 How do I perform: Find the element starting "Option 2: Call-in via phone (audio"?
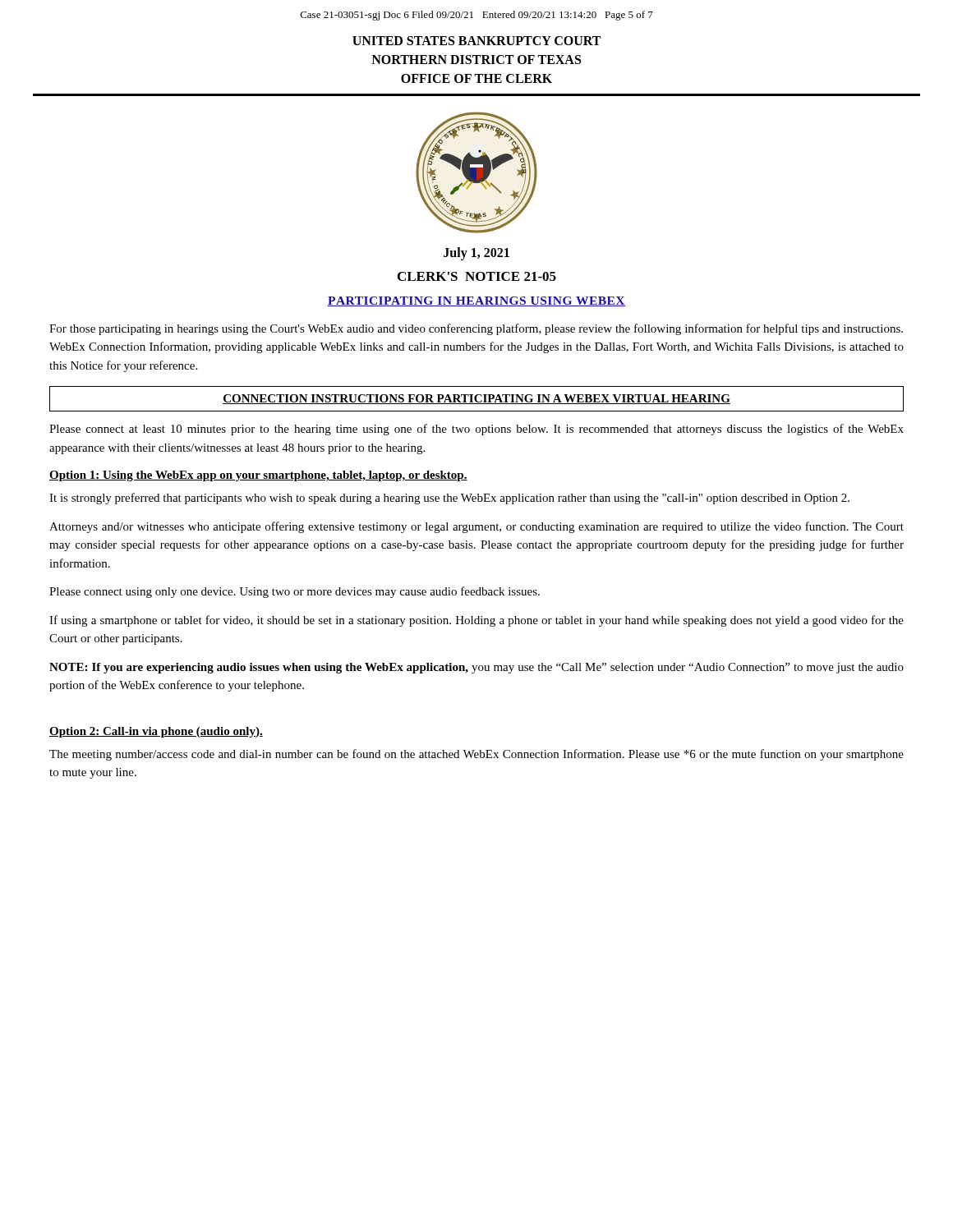click(x=156, y=731)
